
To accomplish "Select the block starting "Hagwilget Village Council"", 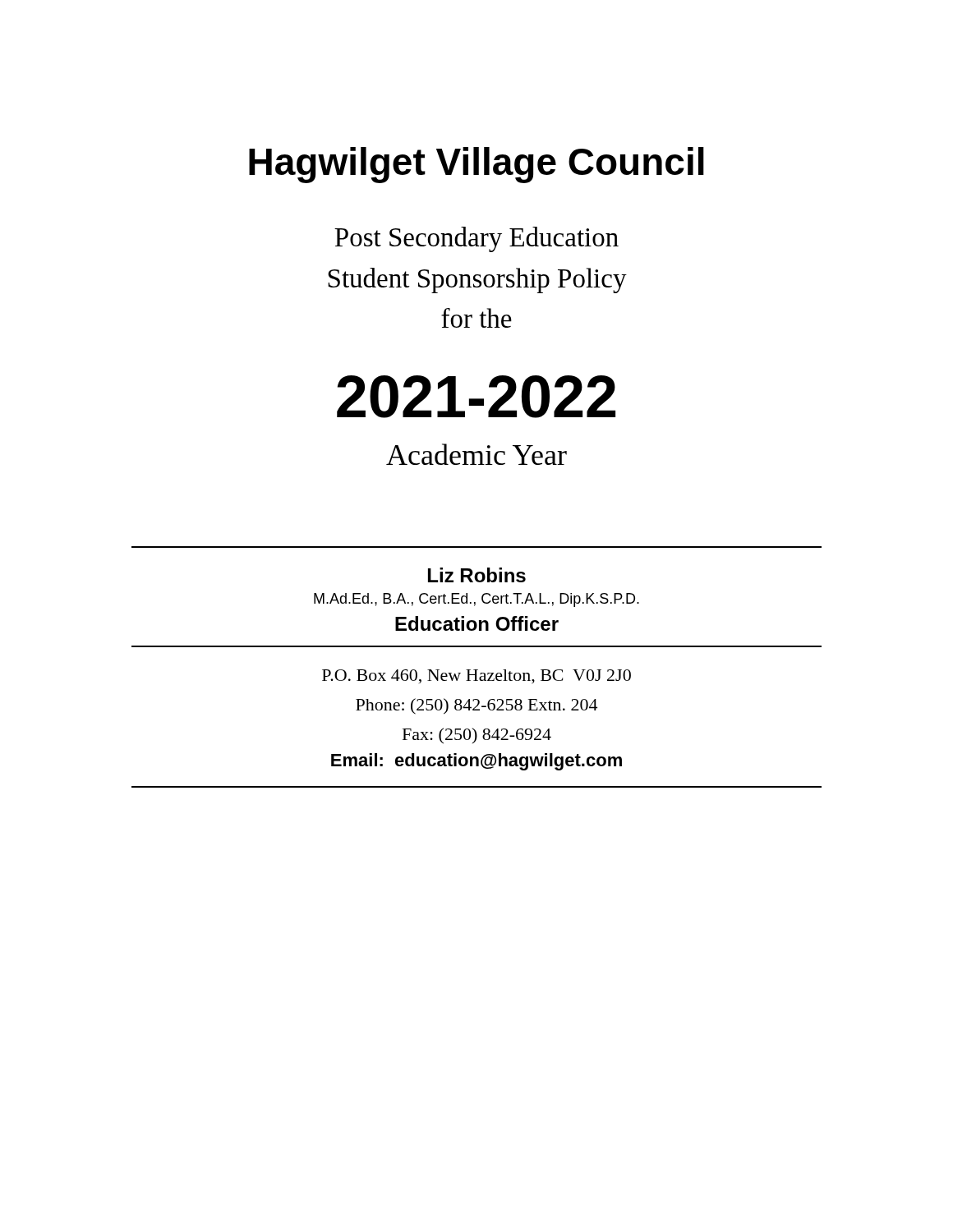I will tap(476, 162).
